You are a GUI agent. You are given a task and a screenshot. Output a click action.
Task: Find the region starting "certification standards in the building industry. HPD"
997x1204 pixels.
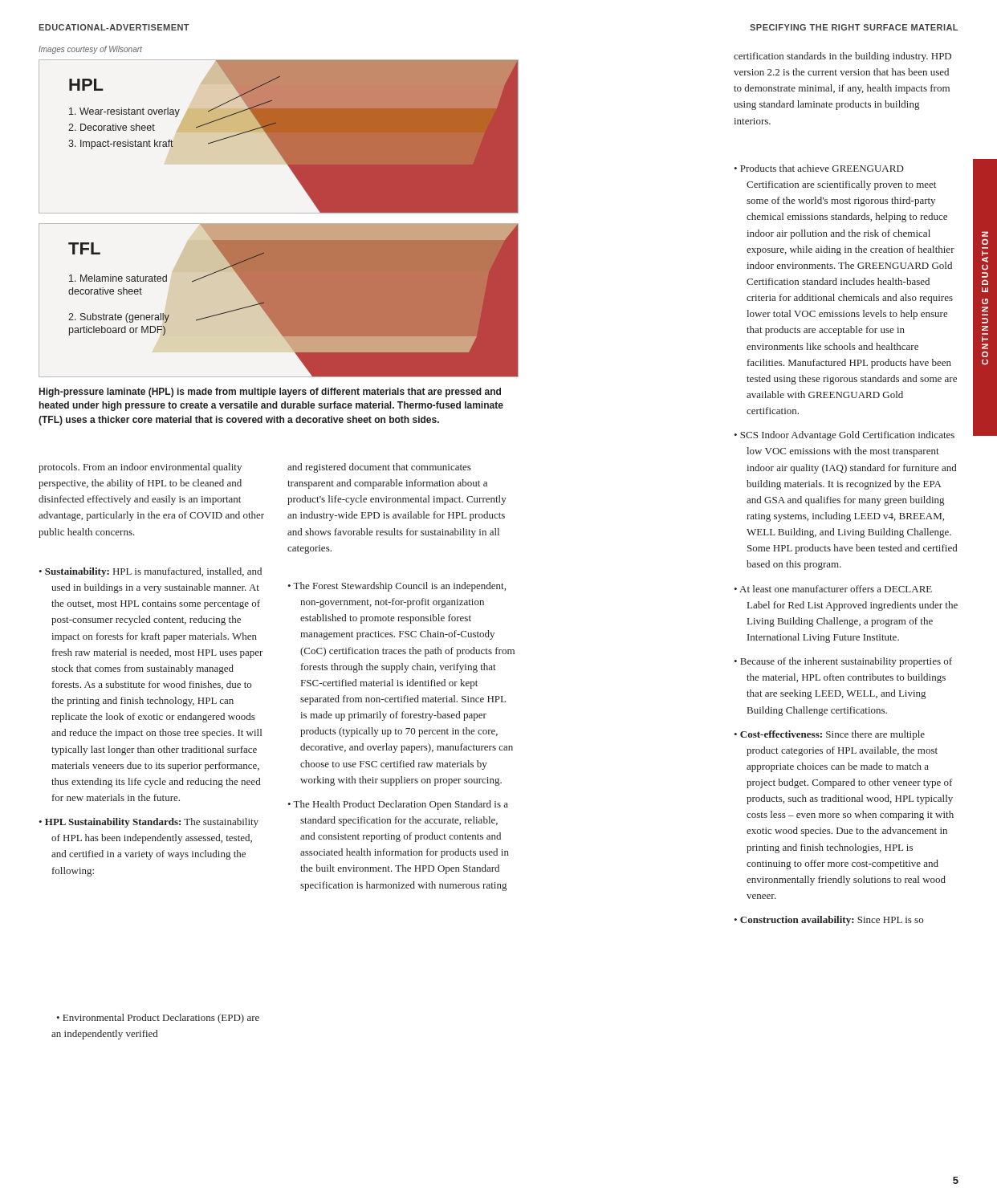click(843, 88)
